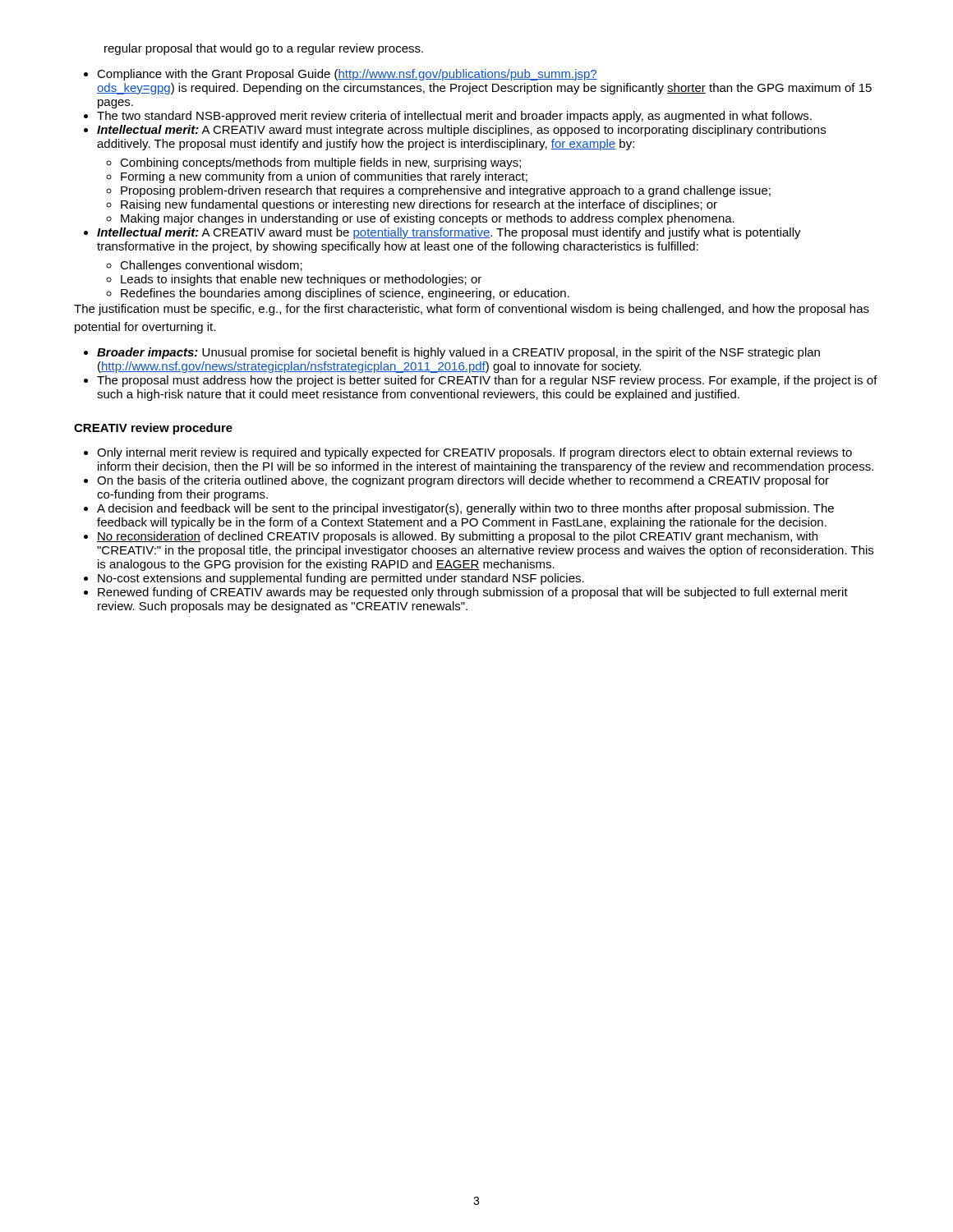Find the block on this page that starts "The justification must be specific, e.g., for the"
Image resolution: width=953 pixels, height=1232 pixels.
[x=476, y=318]
